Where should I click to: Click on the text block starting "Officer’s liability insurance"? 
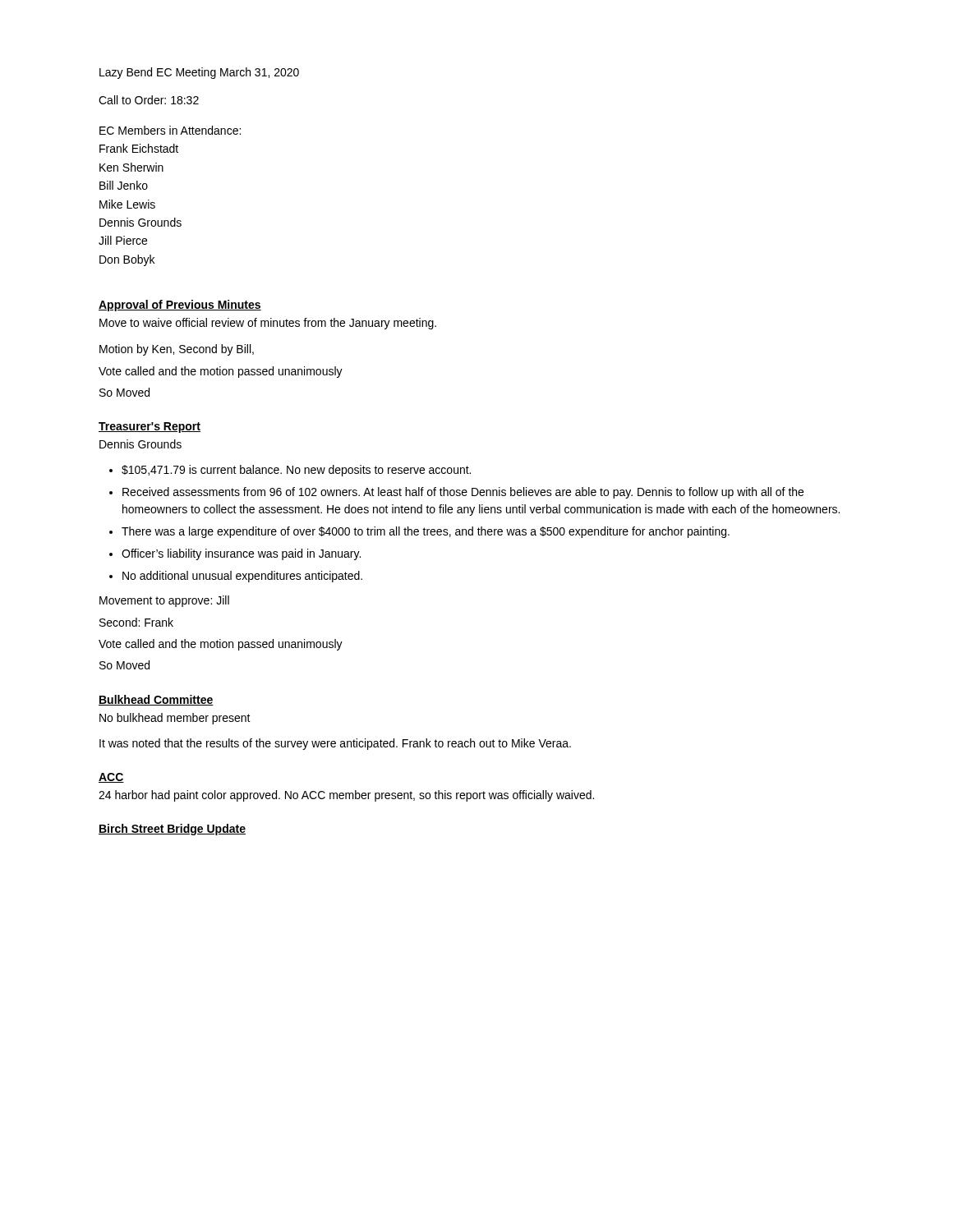point(242,554)
